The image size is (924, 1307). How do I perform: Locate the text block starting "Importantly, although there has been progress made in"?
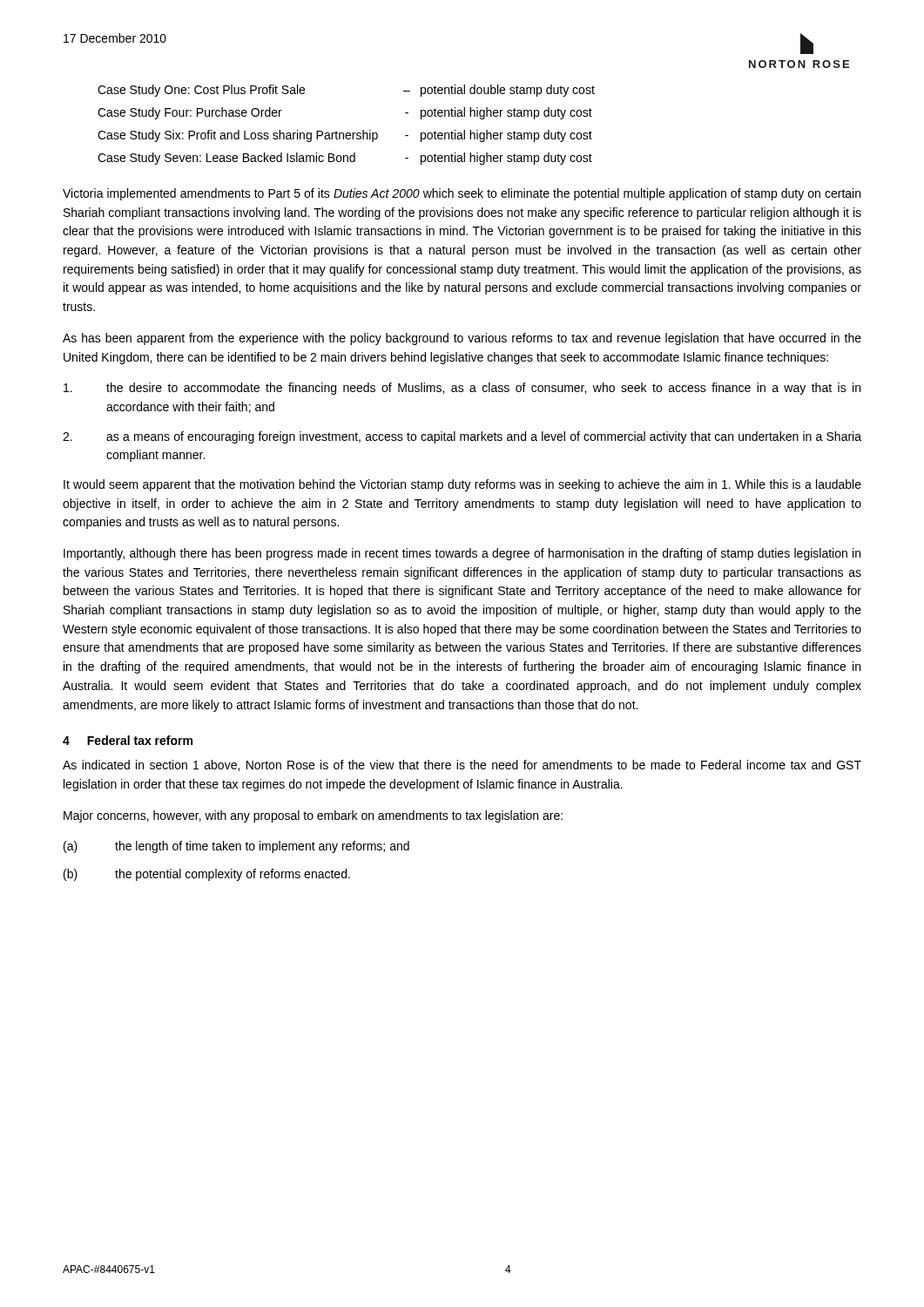[462, 629]
